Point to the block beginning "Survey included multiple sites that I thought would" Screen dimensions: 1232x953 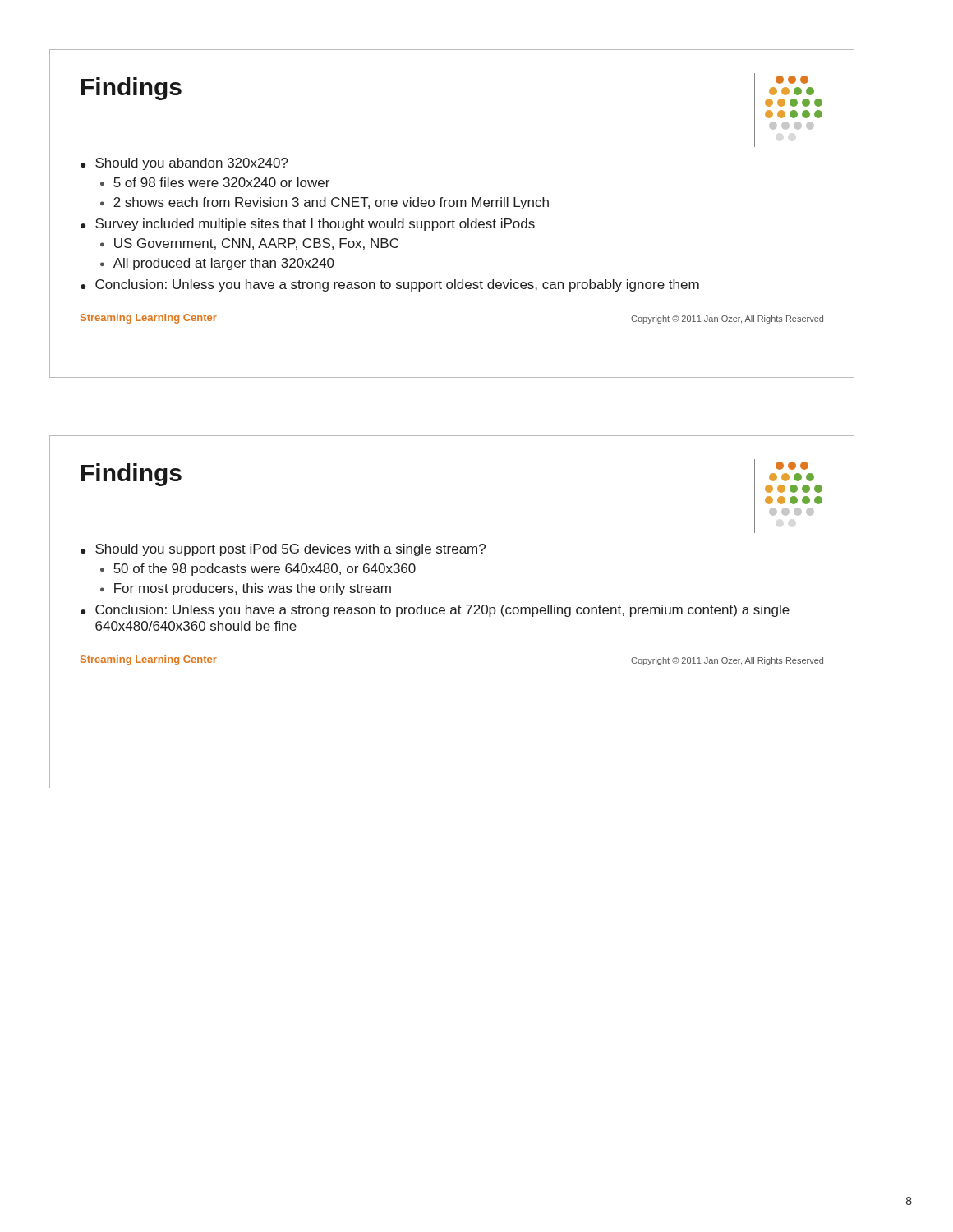[x=459, y=224]
